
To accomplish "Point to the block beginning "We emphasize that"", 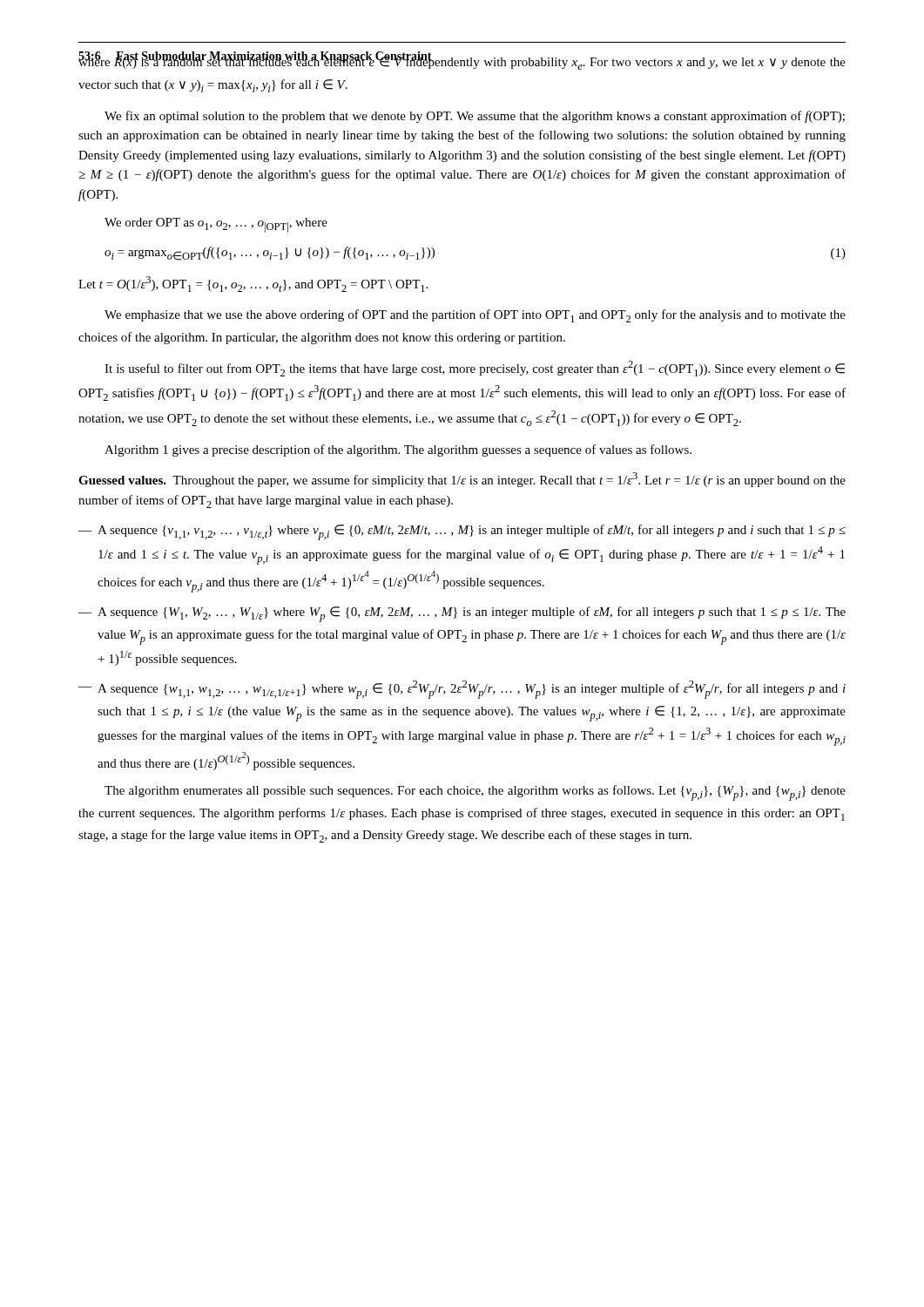I will tap(462, 326).
